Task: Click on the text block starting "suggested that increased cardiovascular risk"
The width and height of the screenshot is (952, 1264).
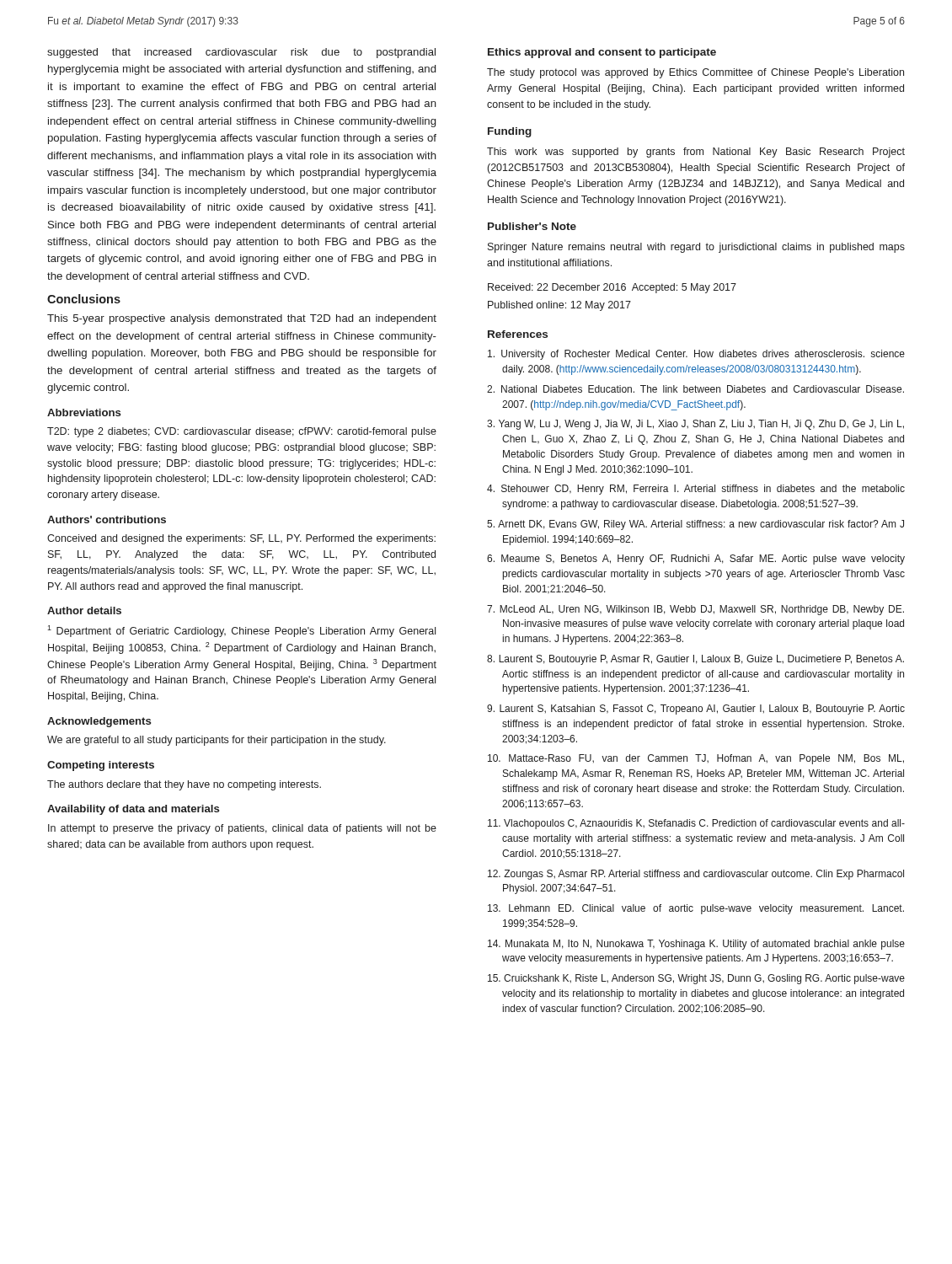Action: tap(242, 165)
